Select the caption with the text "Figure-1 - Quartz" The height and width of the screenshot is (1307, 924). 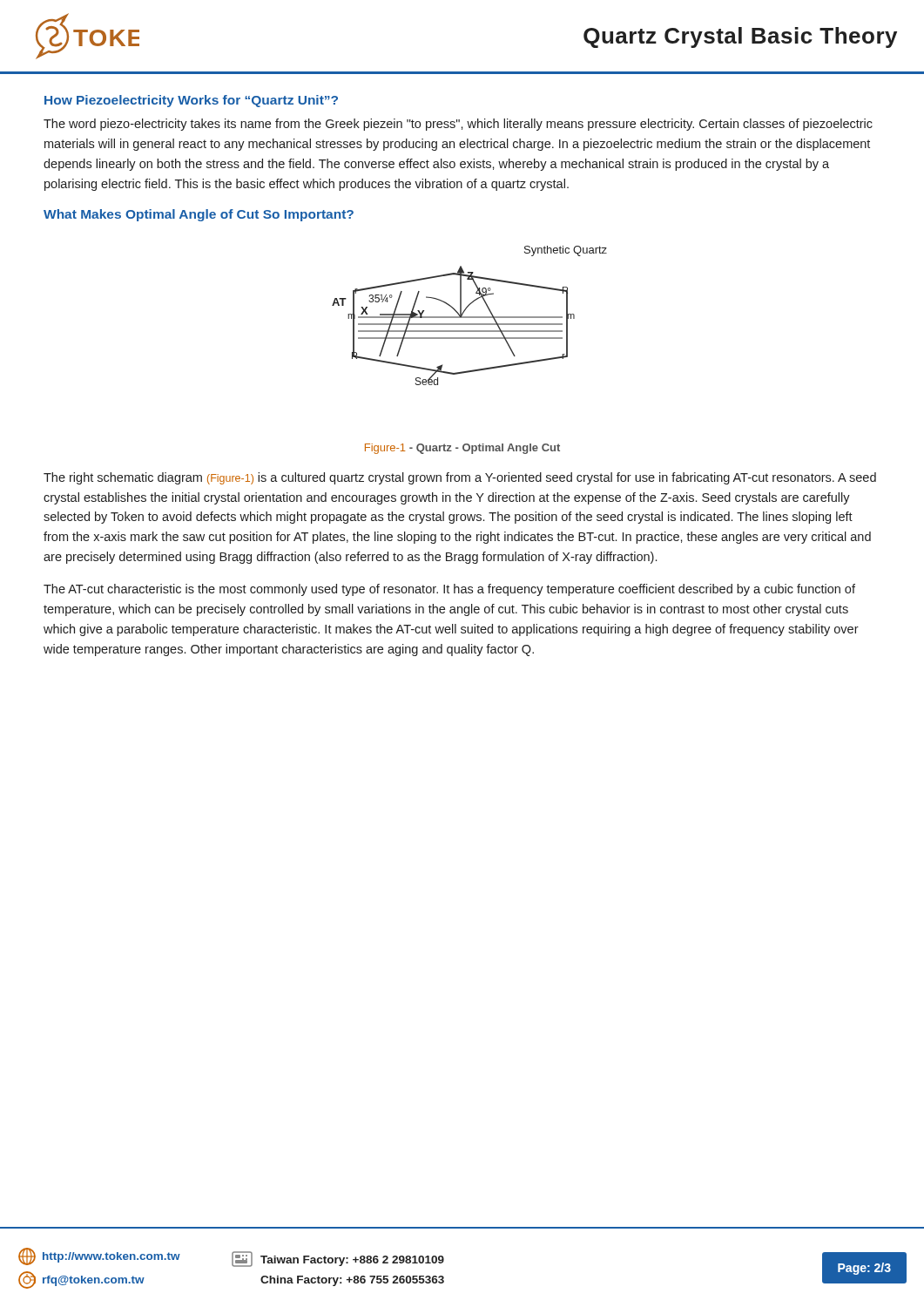(x=462, y=447)
